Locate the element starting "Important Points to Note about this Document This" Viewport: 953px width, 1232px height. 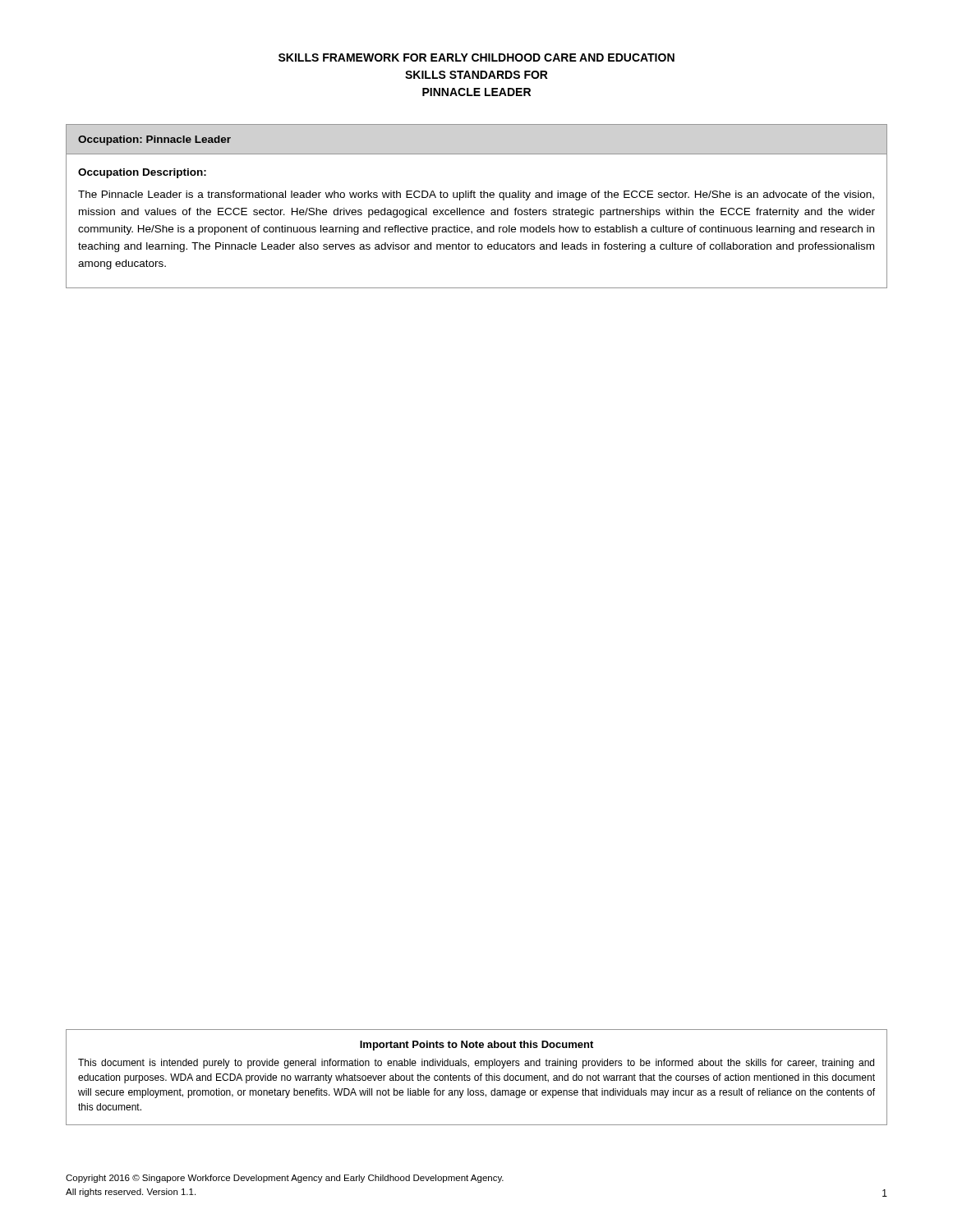(x=476, y=1076)
